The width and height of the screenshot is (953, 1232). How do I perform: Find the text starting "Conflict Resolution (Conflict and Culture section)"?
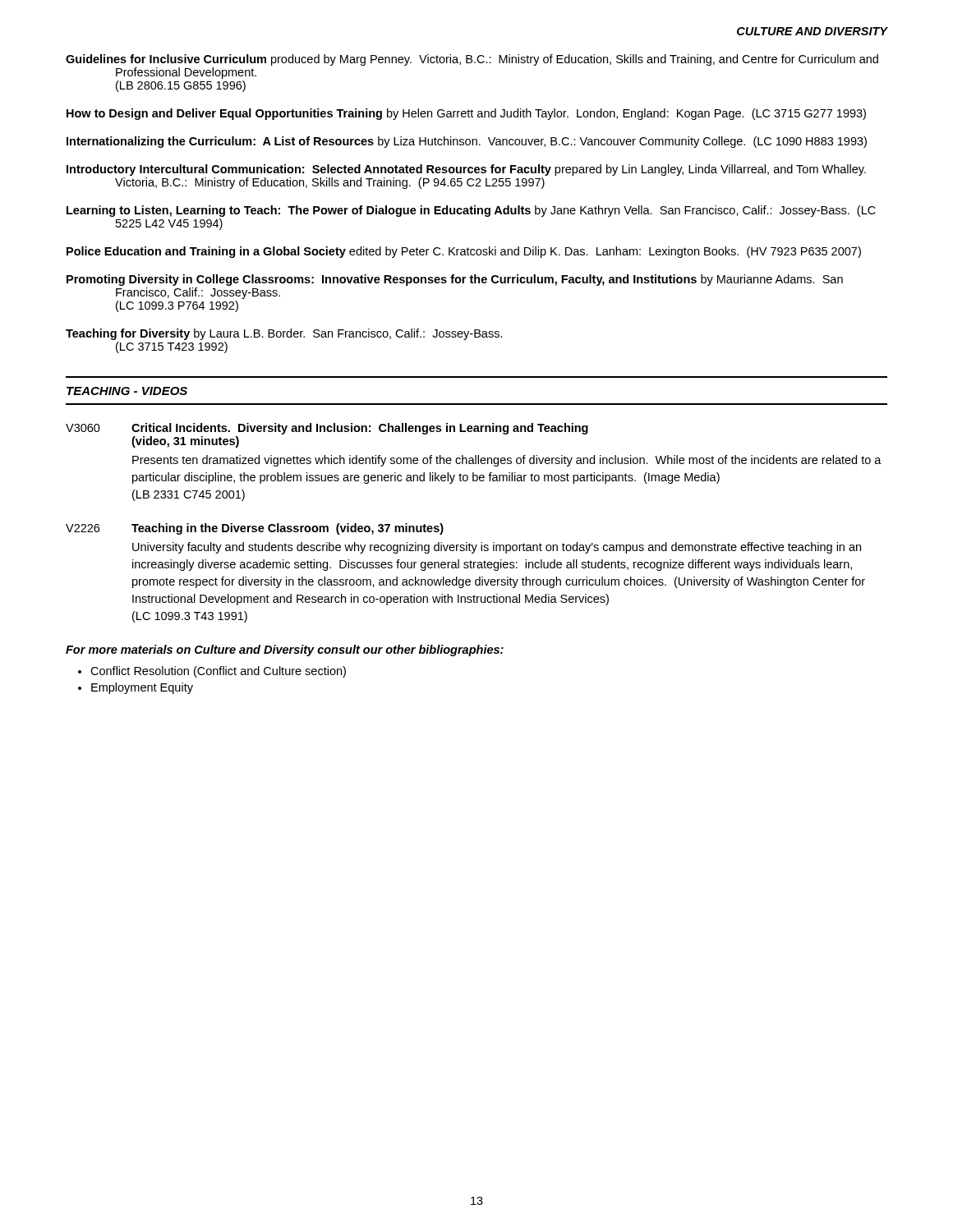pyautogui.click(x=218, y=671)
